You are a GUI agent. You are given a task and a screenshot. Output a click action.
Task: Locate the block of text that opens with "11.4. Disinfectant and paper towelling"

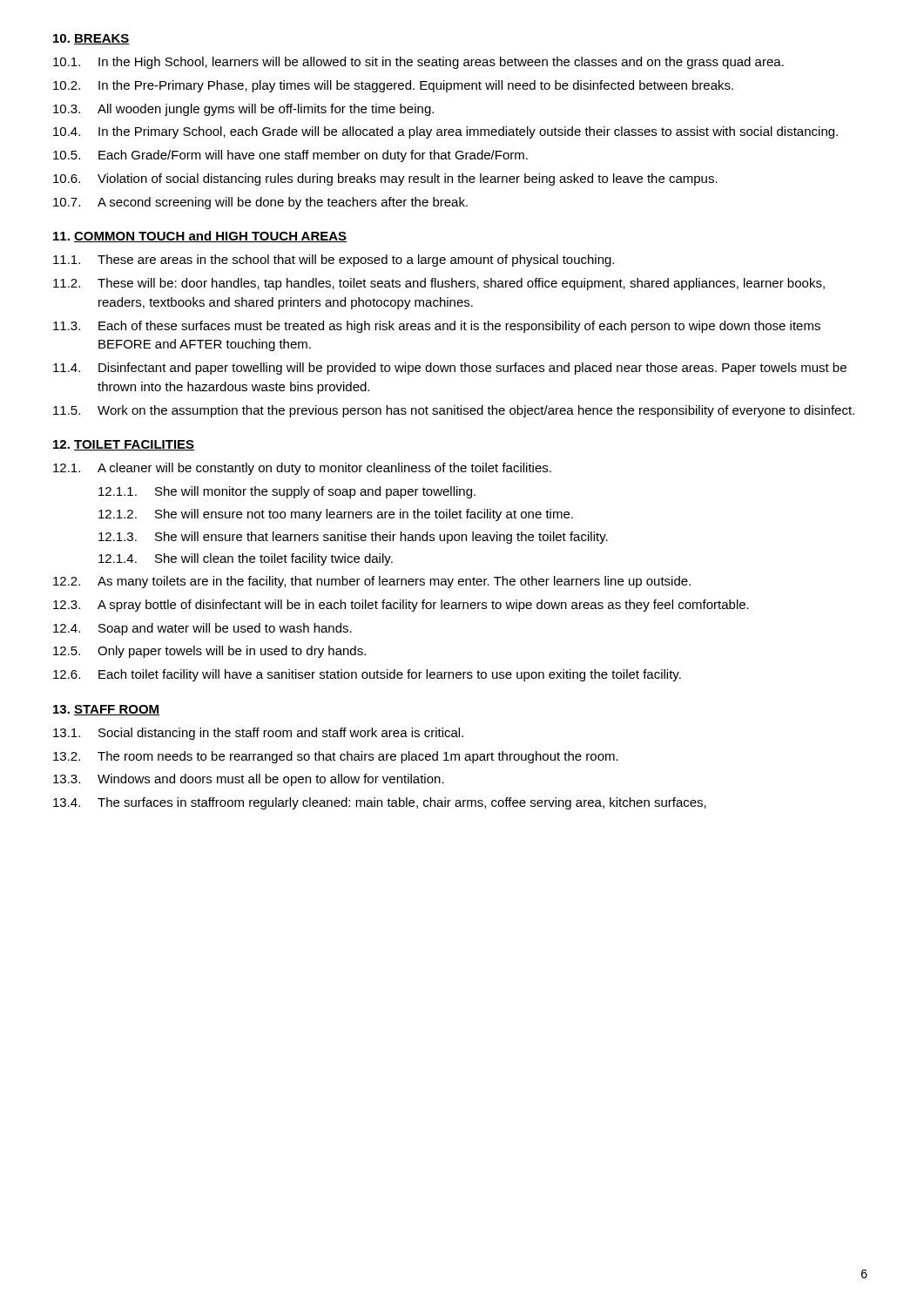point(462,377)
